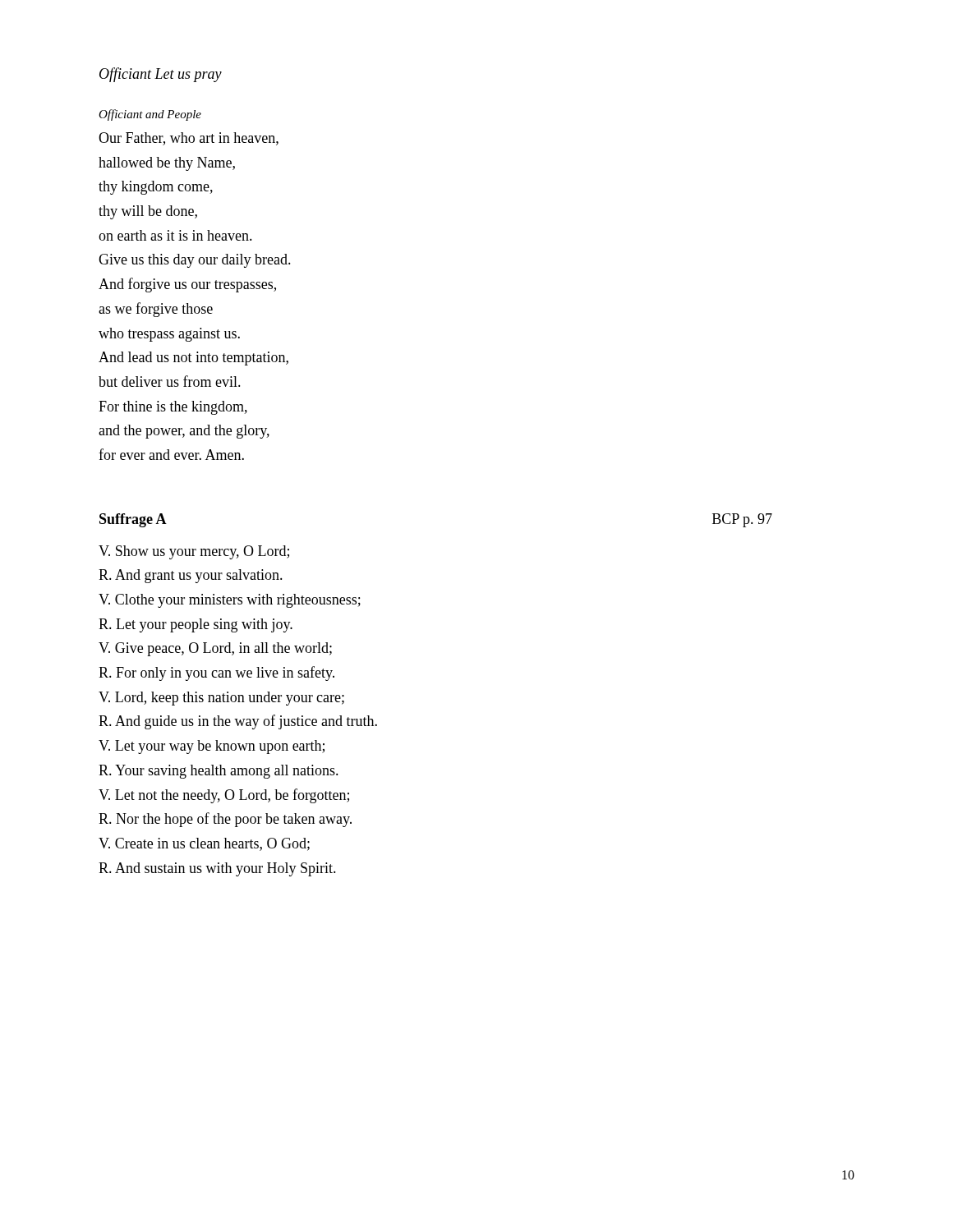The width and height of the screenshot is (953, 1232).
Task: Navigate to the text block starting "BCP p. 97"
Action: [x=742, y=519]
